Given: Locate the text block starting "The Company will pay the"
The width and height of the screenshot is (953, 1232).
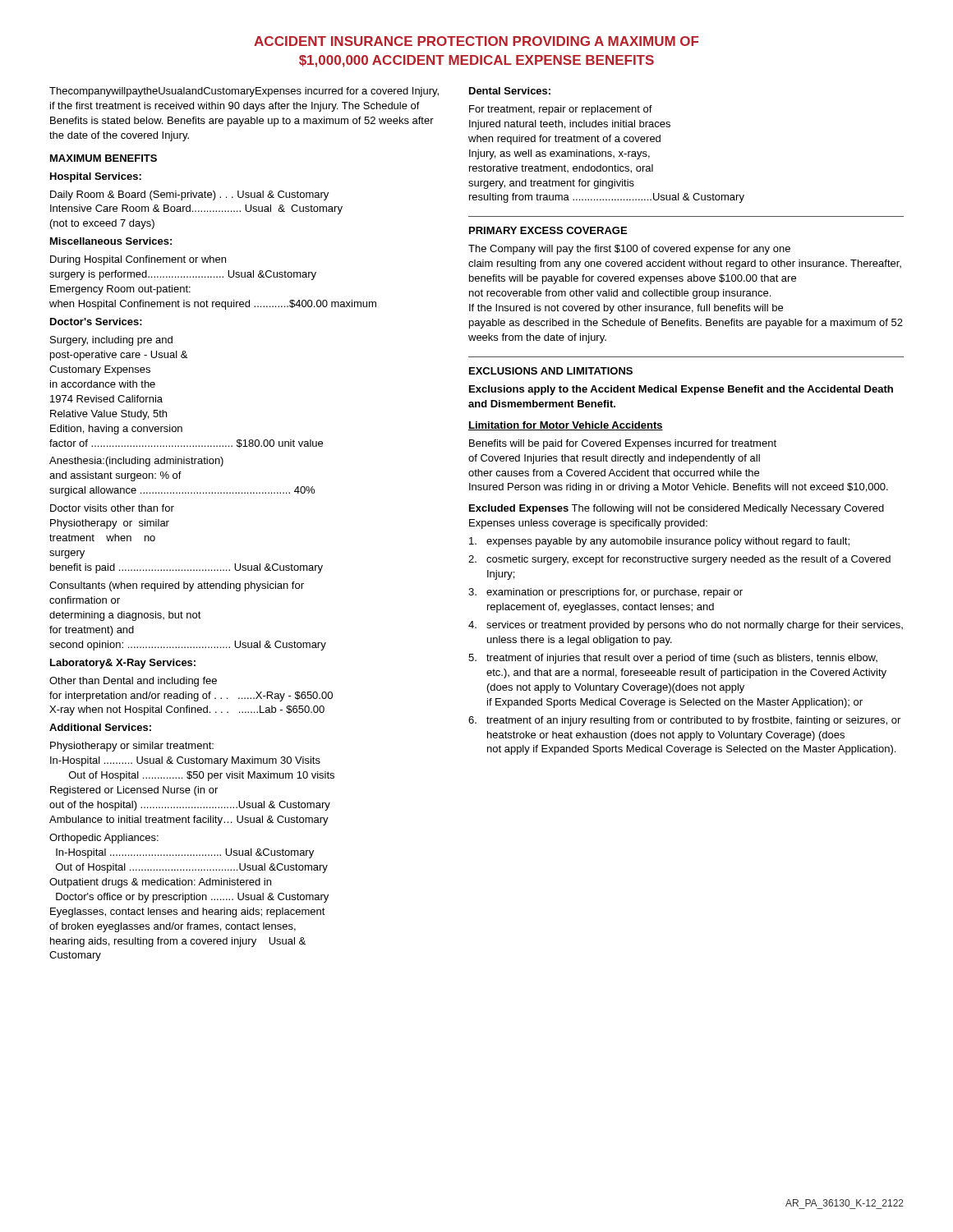Looking at the screenshot, I should coord(686,293).
